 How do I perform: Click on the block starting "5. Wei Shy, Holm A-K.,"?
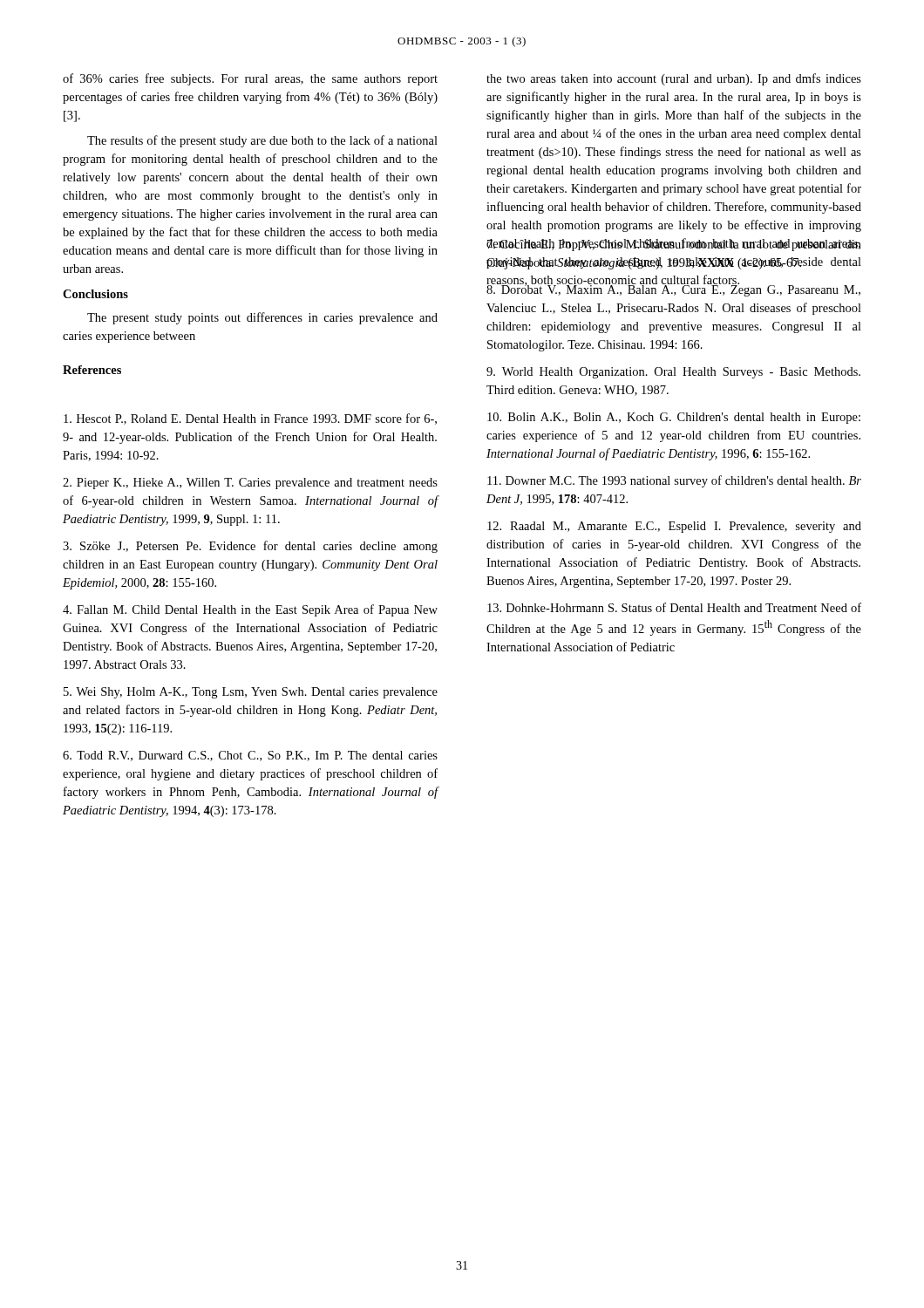tap(250, 710)
